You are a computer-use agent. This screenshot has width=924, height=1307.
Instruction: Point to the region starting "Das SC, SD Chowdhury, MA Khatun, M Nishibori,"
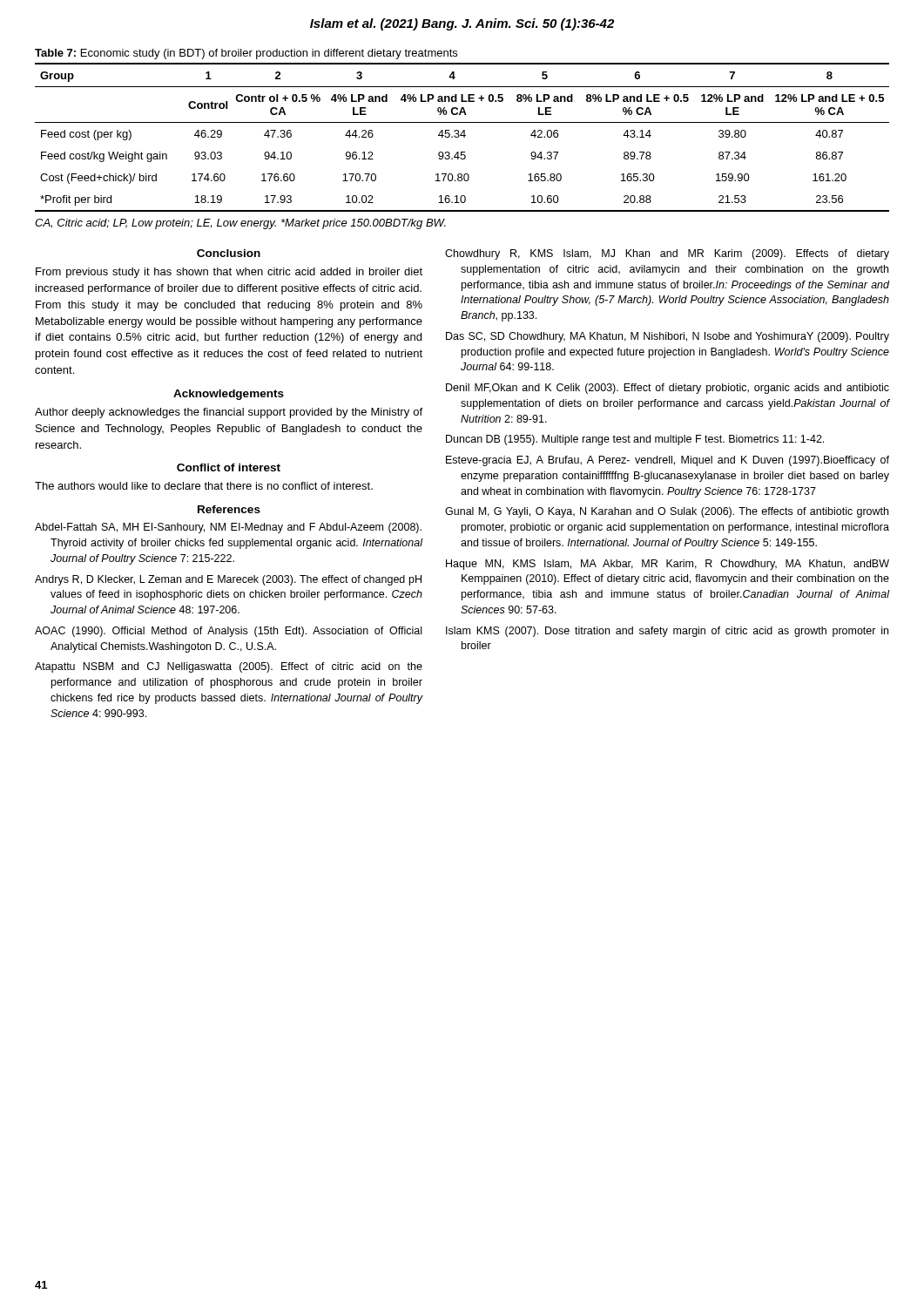coord(667,352)
